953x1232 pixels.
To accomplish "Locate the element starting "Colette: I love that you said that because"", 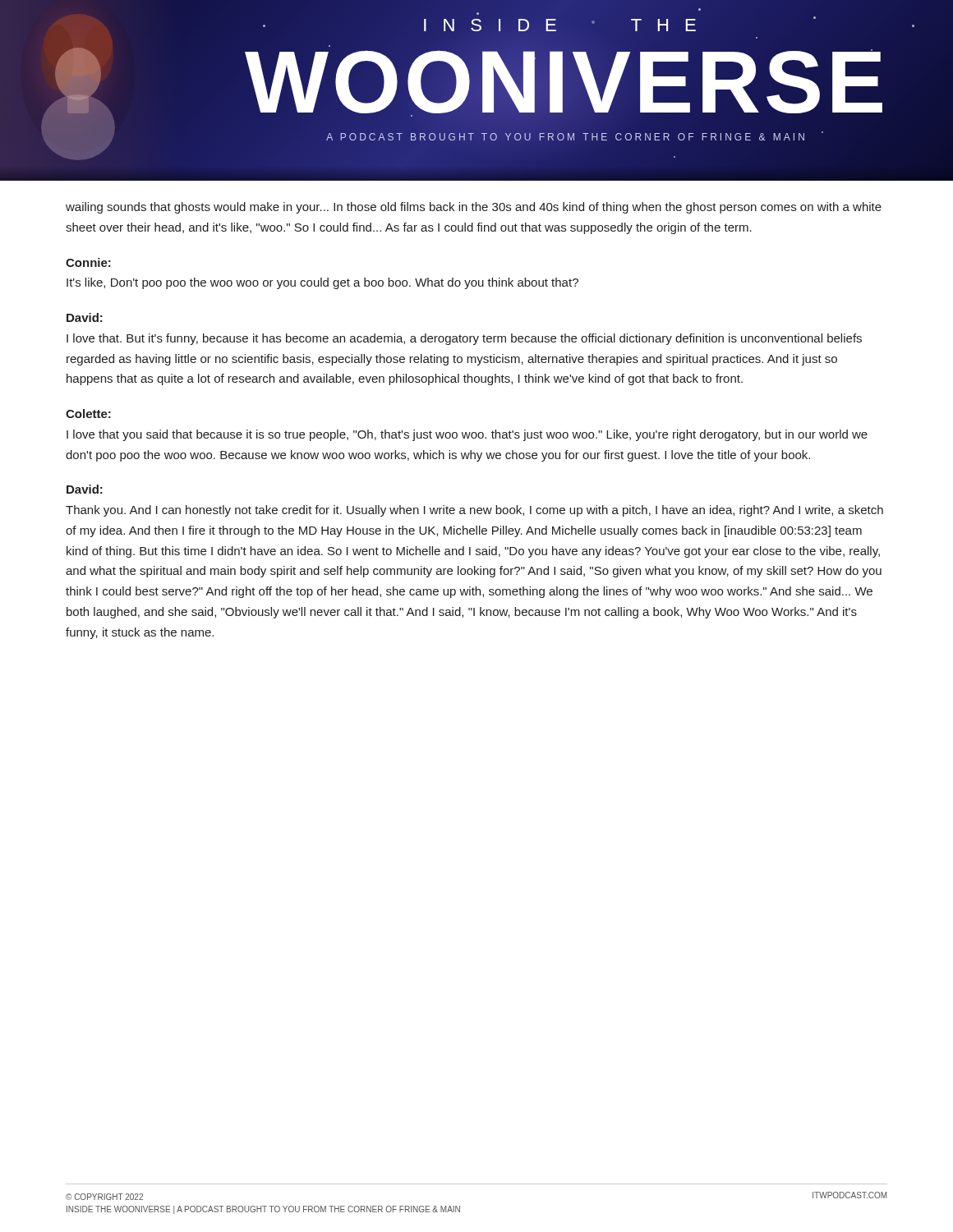I will (467, 434).
